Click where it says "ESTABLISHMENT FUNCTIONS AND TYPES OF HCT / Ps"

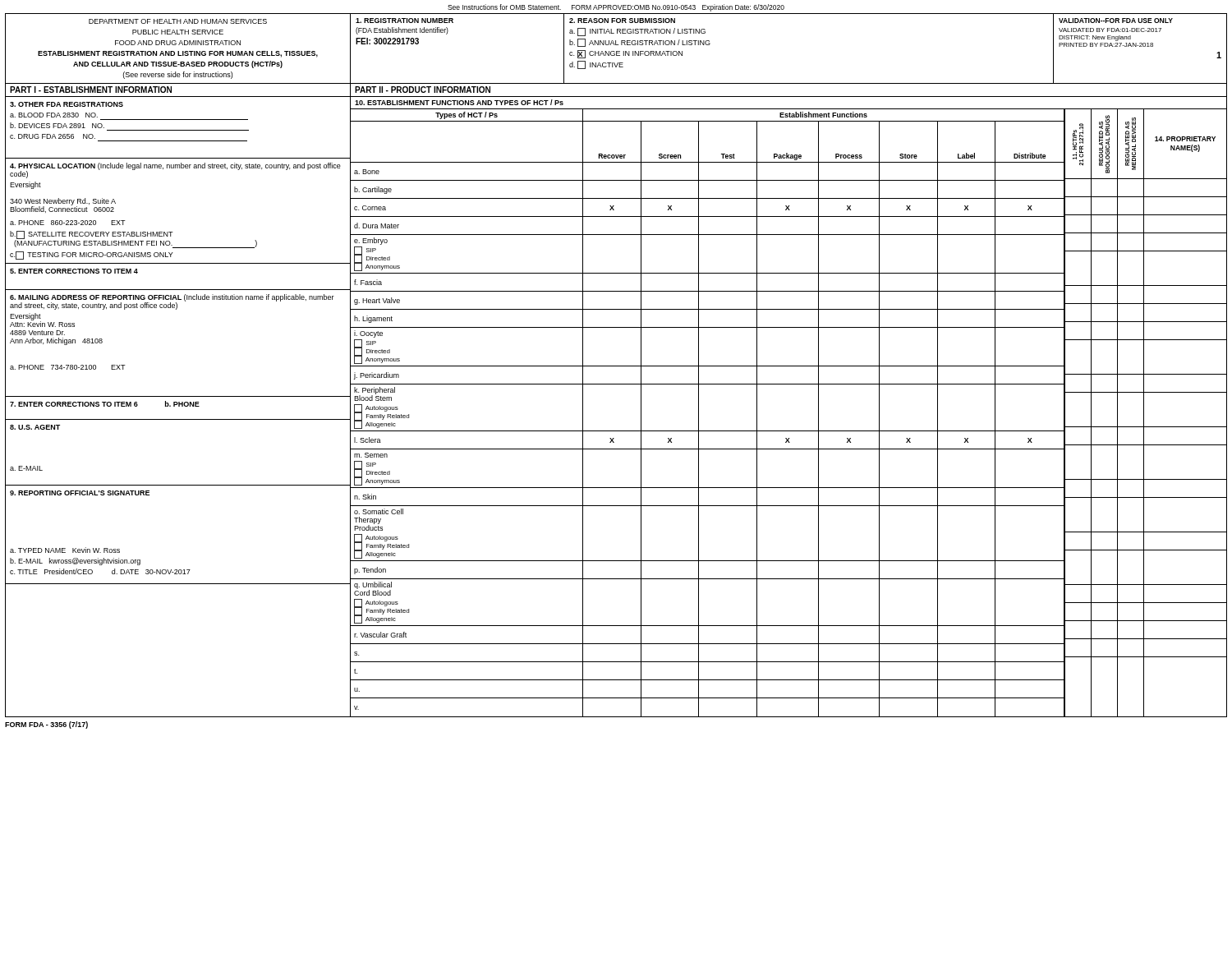pos(459,103)
